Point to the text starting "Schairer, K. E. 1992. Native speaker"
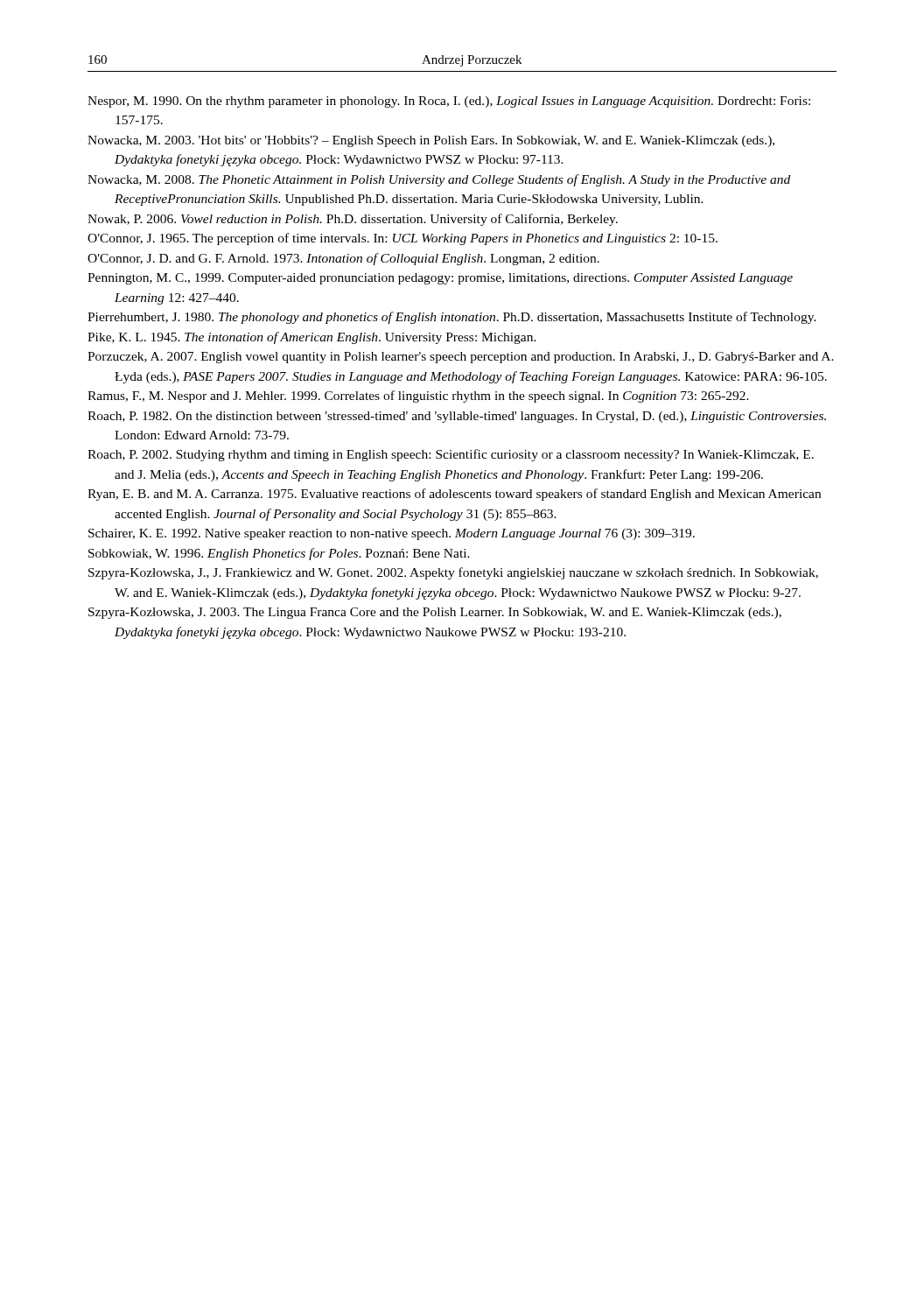 tap(391, 533)
